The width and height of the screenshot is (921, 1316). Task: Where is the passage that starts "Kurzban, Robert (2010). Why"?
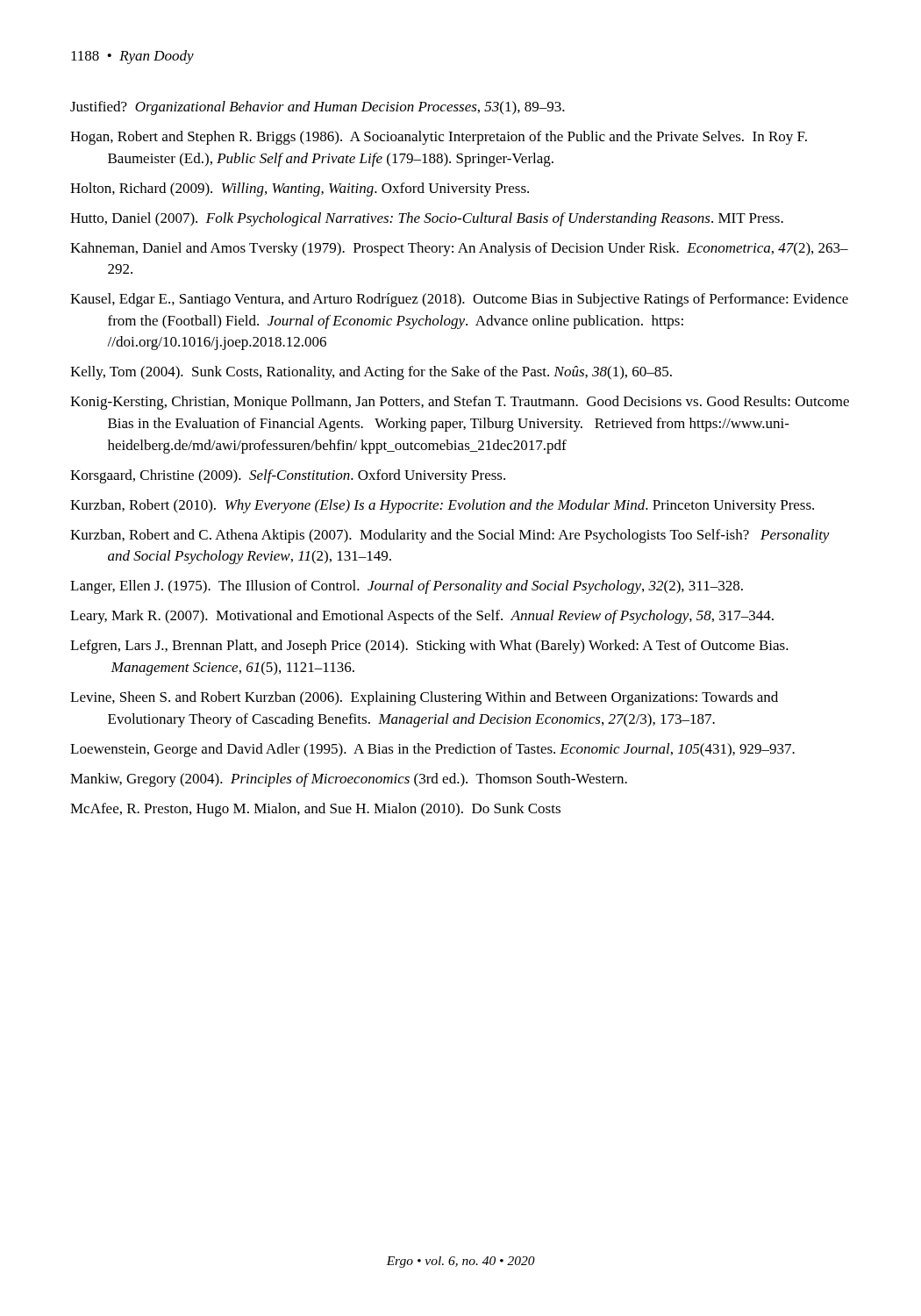(443, 505)
